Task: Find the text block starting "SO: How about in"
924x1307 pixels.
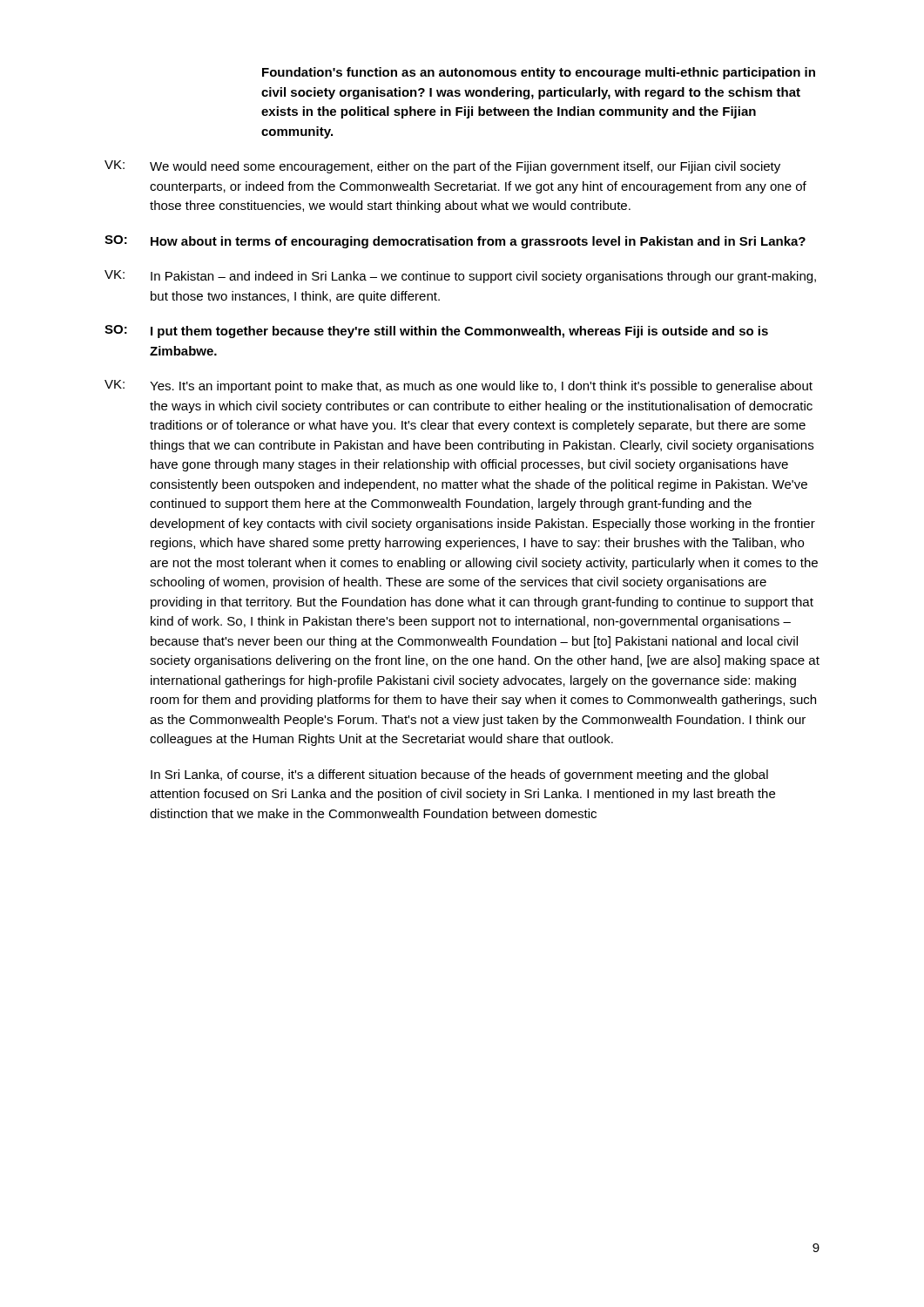Action: point(455,241)
